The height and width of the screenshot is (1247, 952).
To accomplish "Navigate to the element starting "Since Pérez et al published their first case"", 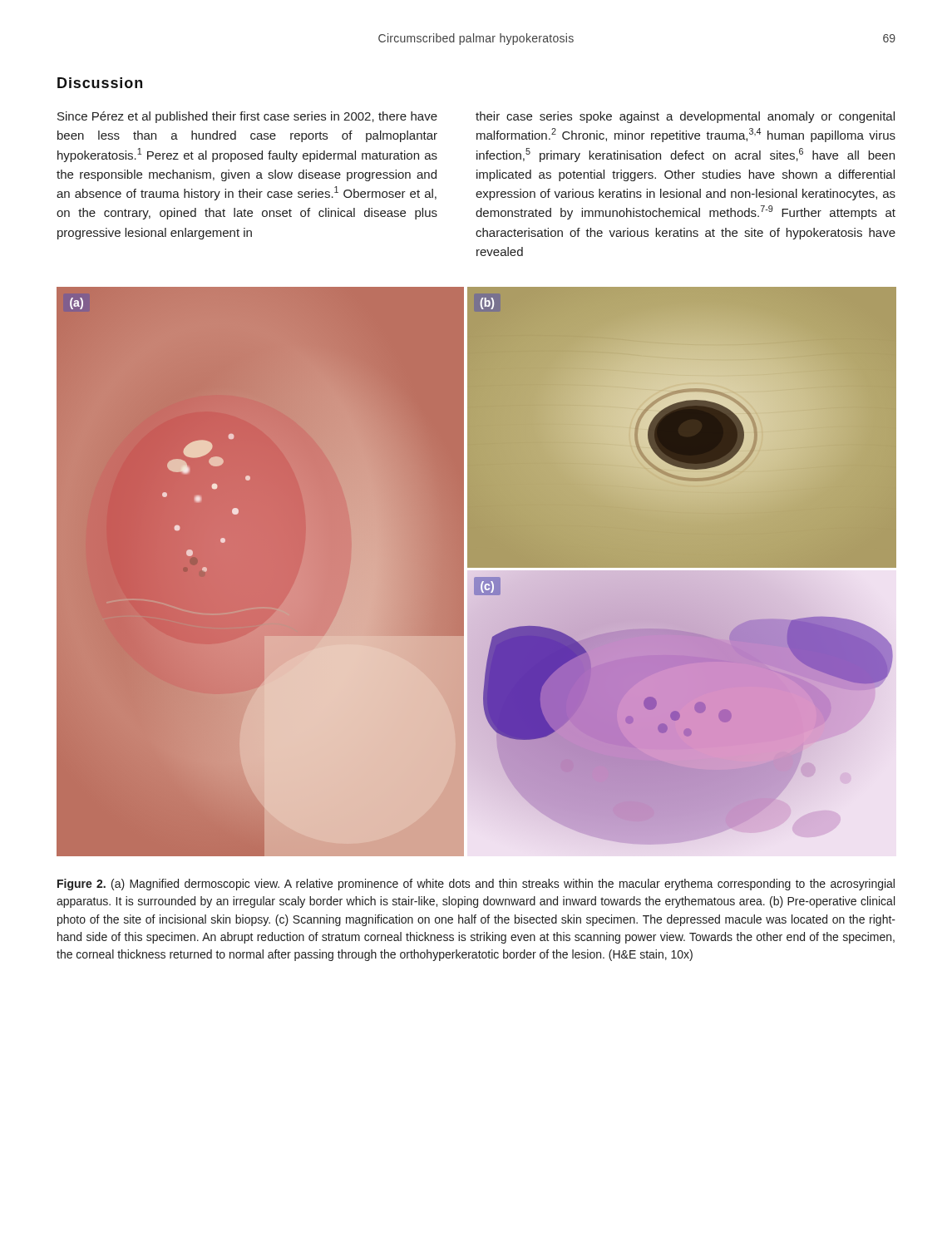I will (x=247, y=174).
